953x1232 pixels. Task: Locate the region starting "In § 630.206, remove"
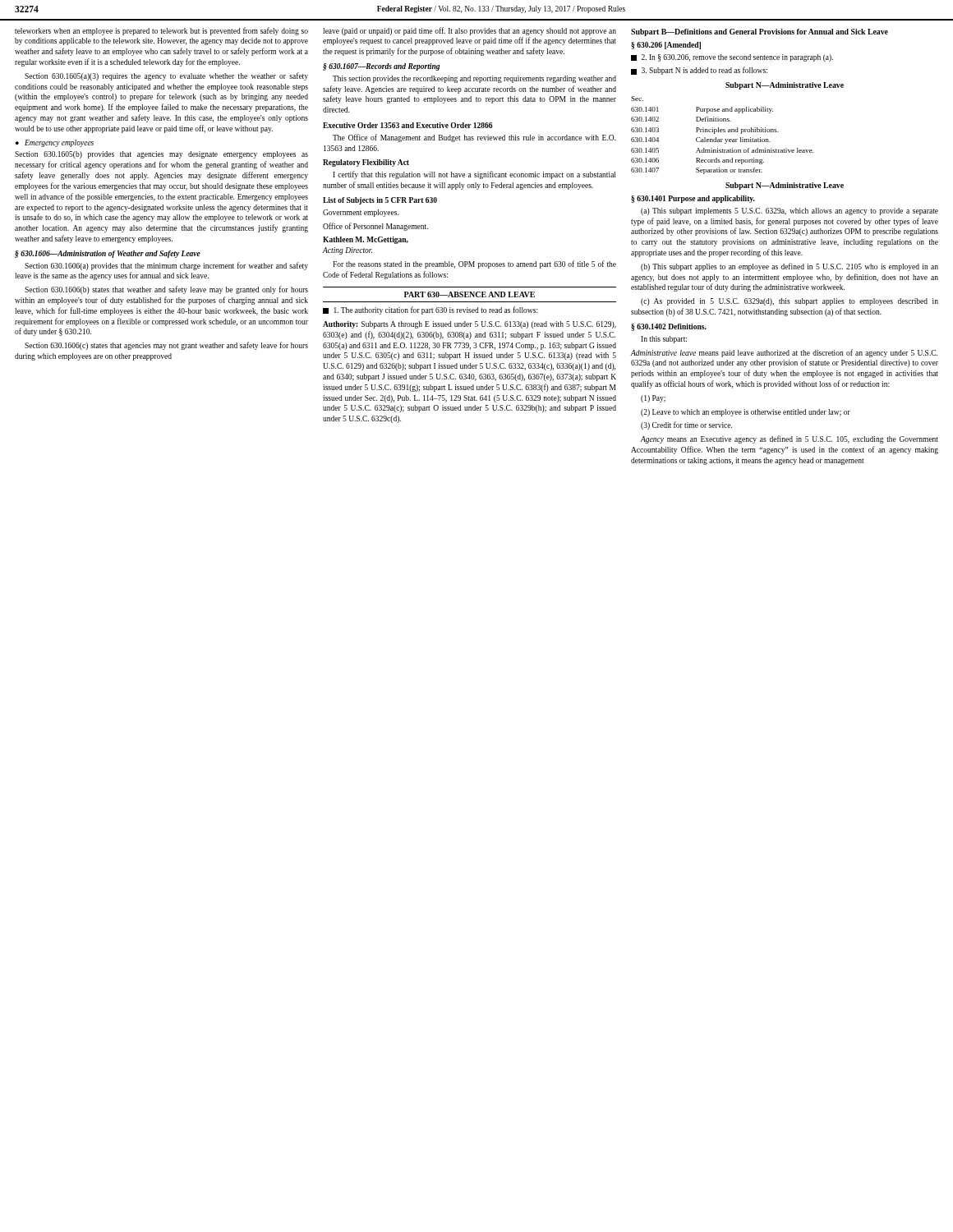(x=785, y=64)
